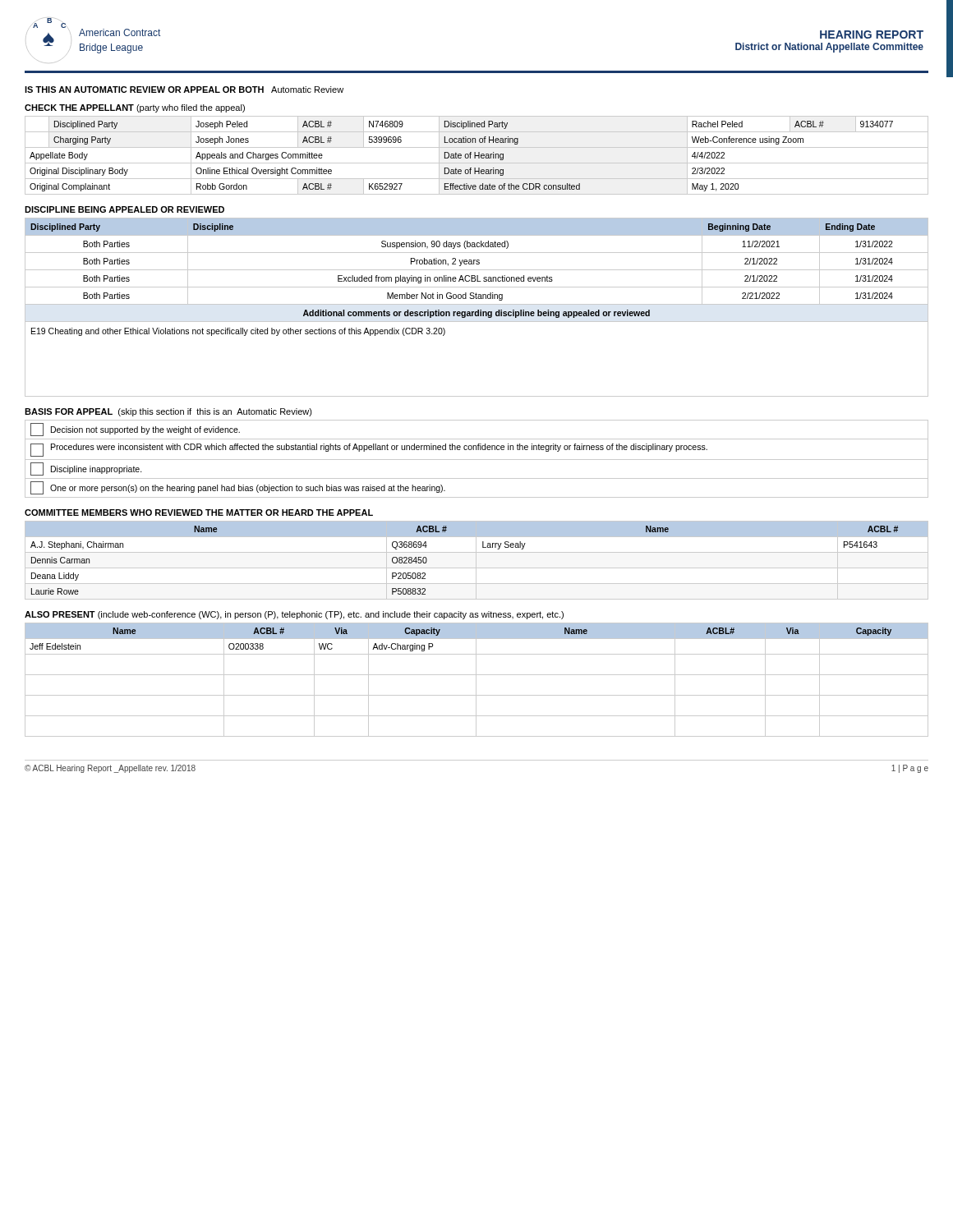Select the table that reads "Beginning Date"
953x1232 pixels.
pos(476,307)
